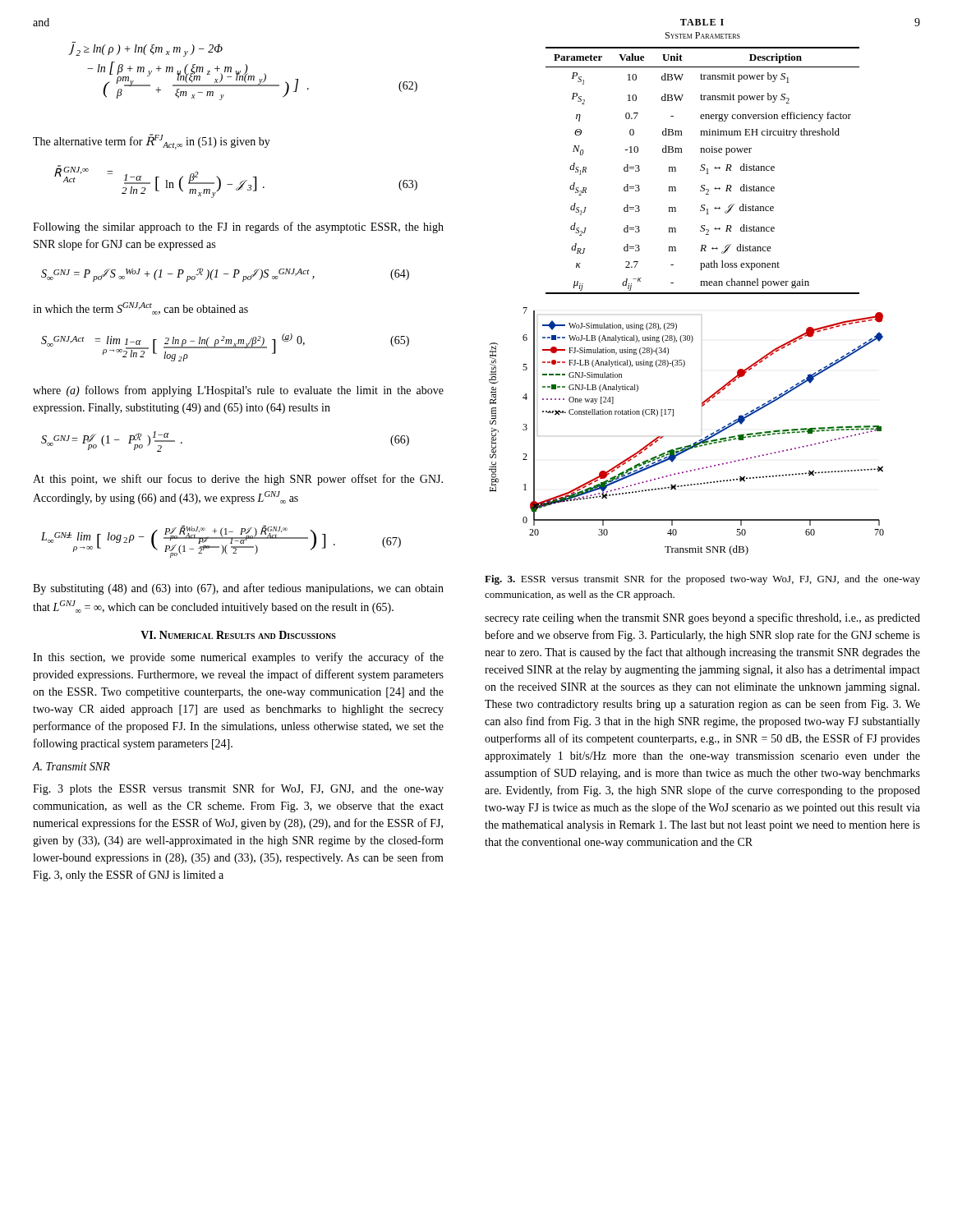The height and width of the screenshot is (1232, 953).
Task: Select the text block with the text "Following the similar approach to the FJ"
Action: click(x=238, y=236)
